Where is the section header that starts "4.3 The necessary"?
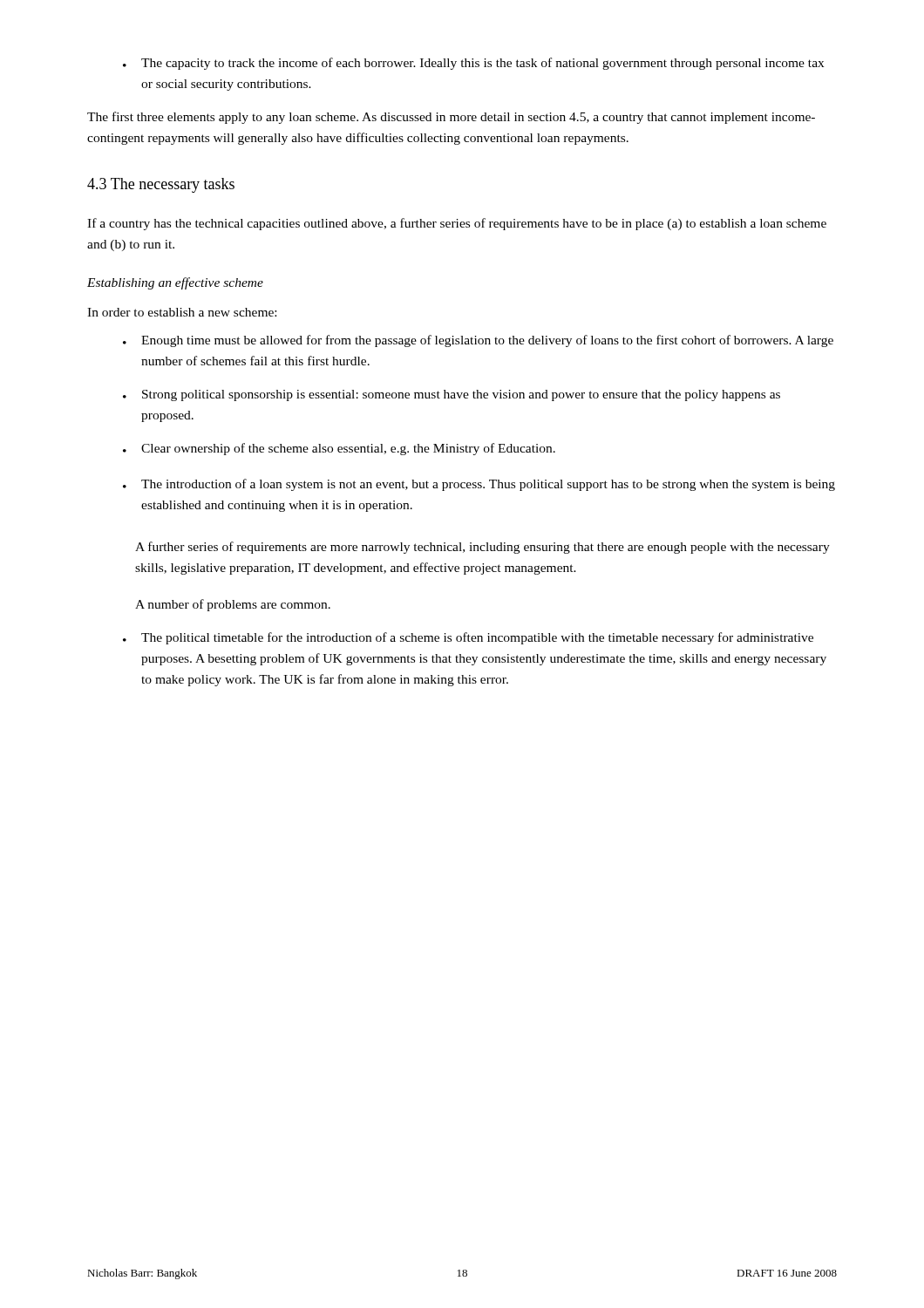Viewport: 924px width, 1308px height. (161, 184)
